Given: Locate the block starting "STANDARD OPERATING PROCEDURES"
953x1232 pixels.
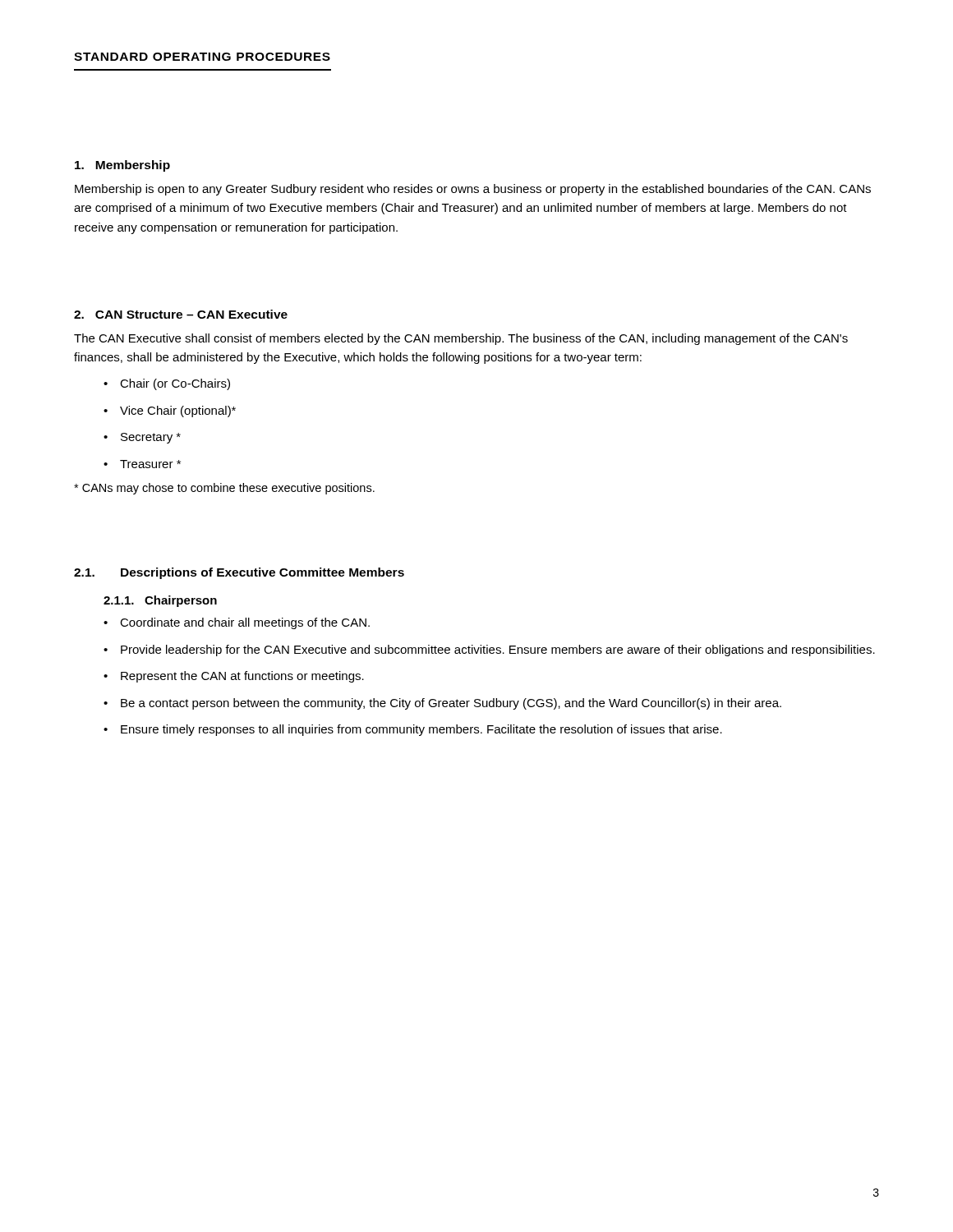Looking at the screenshot, I should 202,60.
